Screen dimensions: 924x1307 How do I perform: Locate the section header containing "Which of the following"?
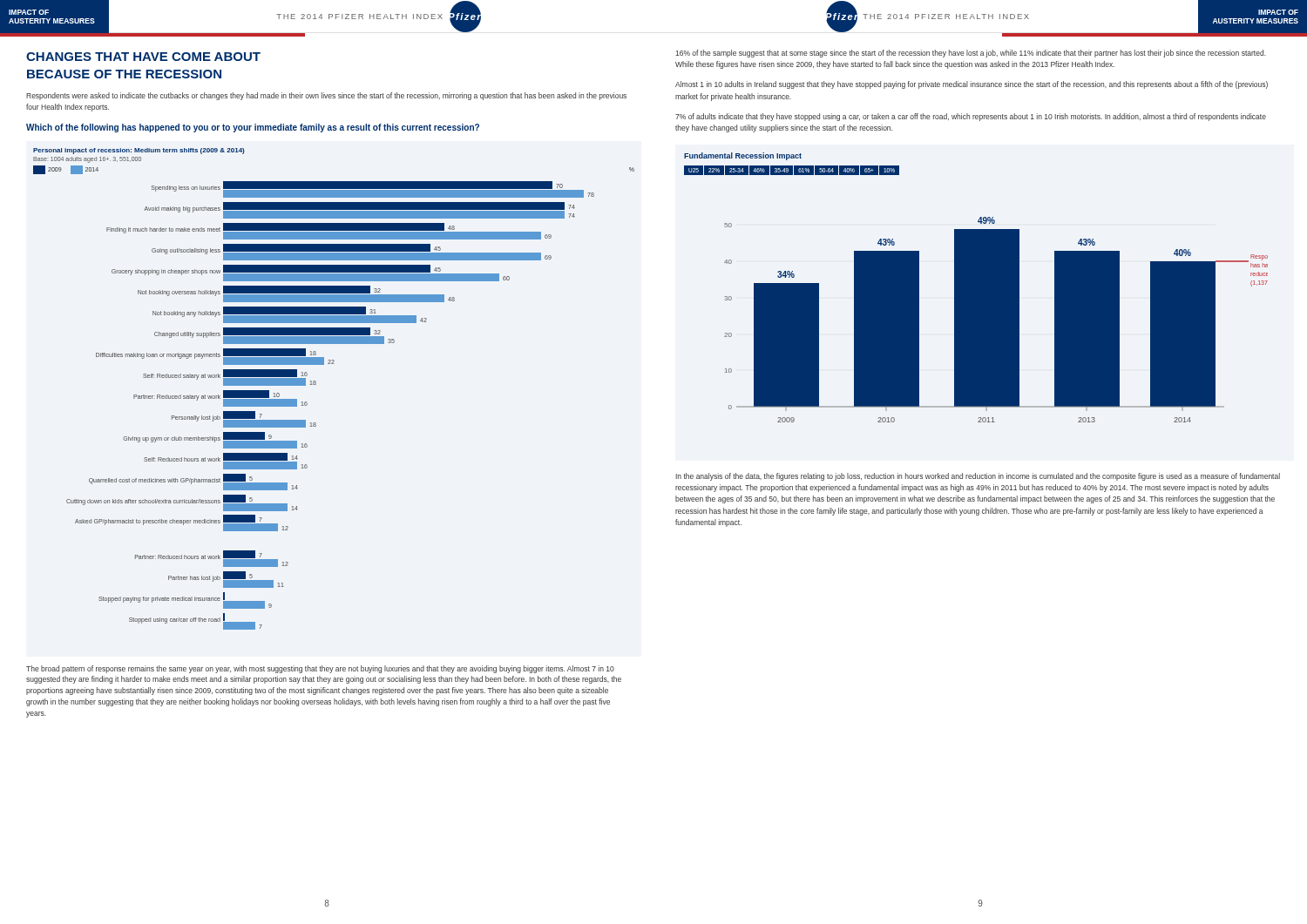click(x=253, y=127)
